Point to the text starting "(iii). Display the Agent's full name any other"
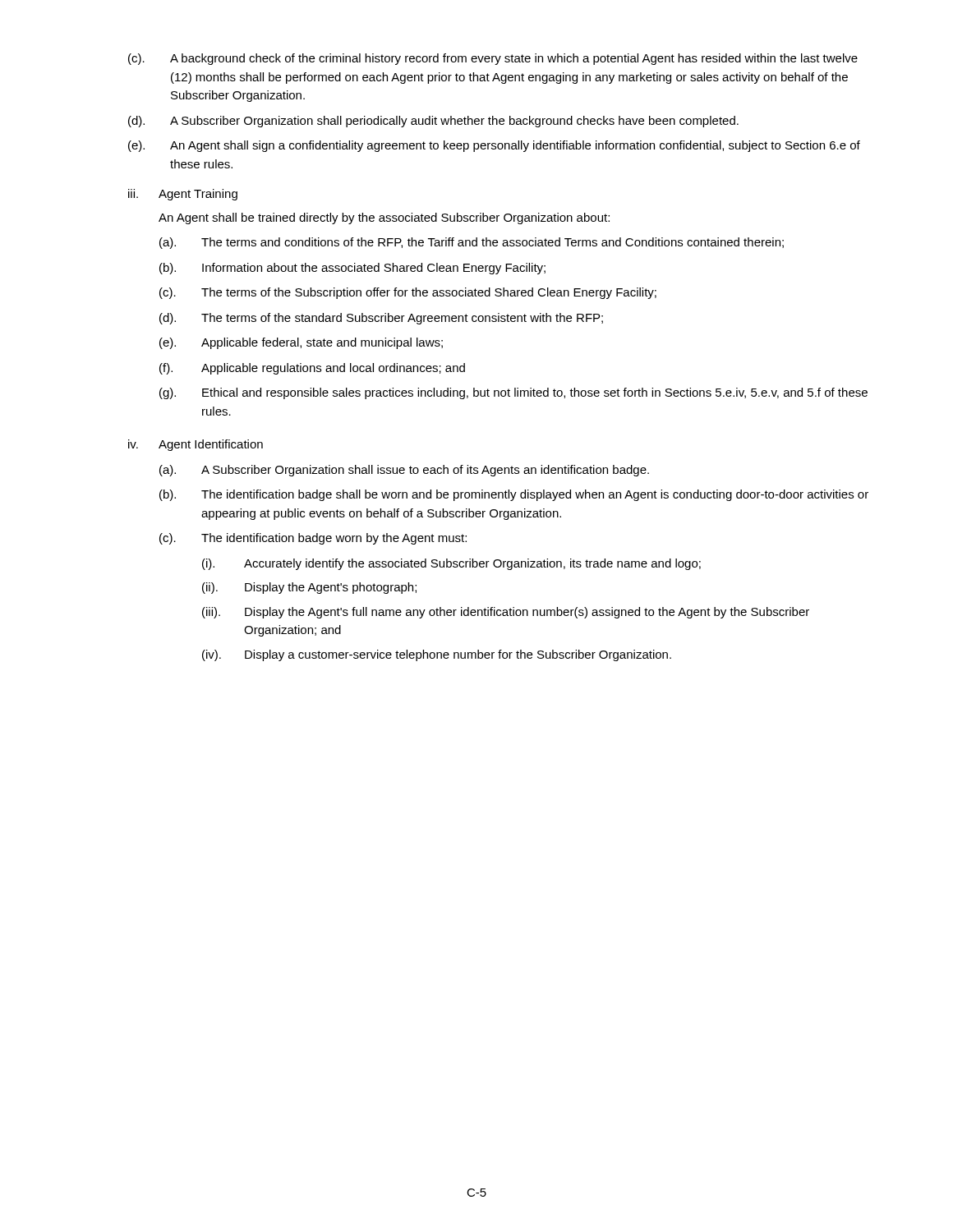The height and width of the screenshot is (1232, 953). (x=540, y=621)
